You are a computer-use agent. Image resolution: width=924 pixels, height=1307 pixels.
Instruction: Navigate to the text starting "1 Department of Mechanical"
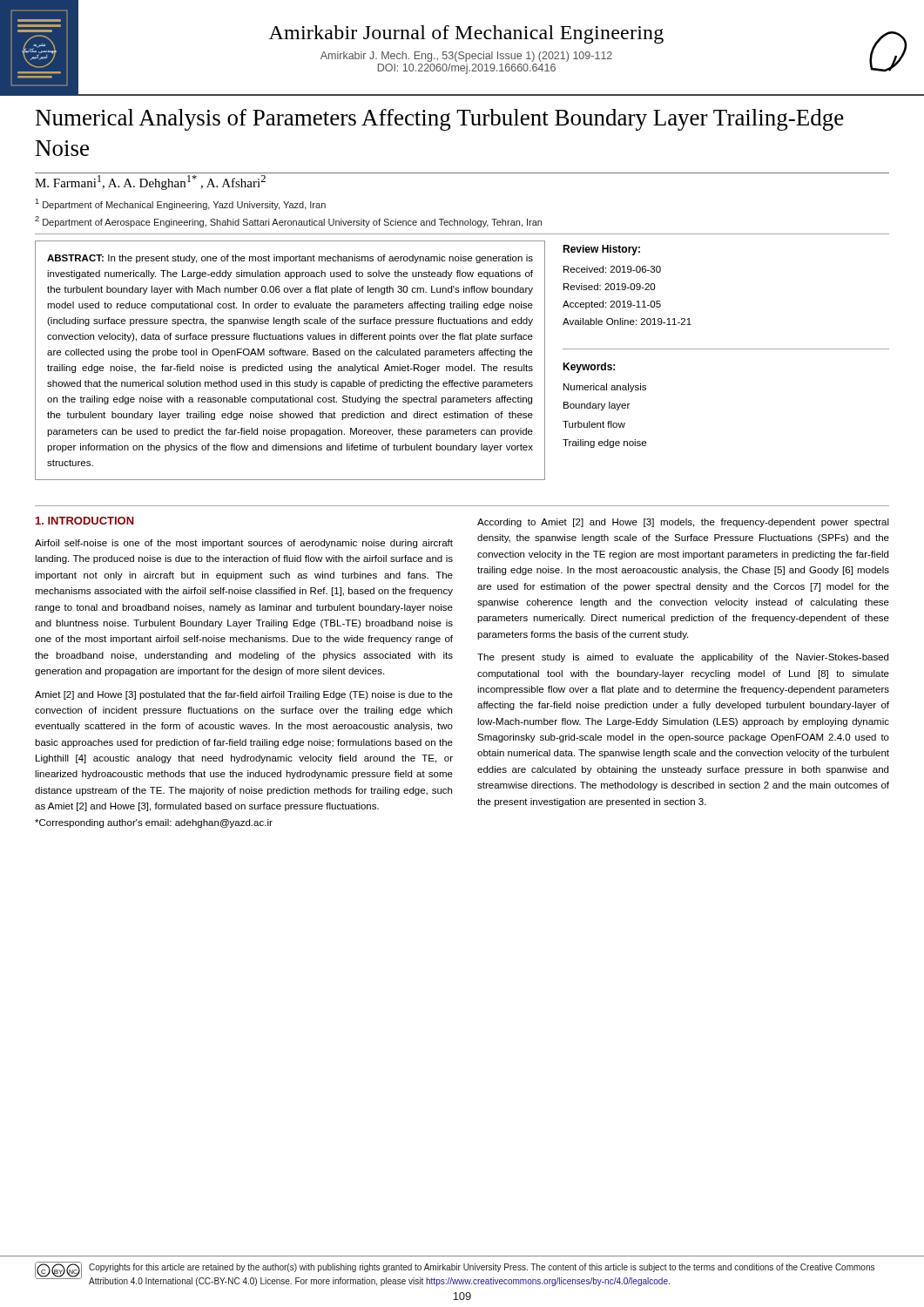coord(462,213)
